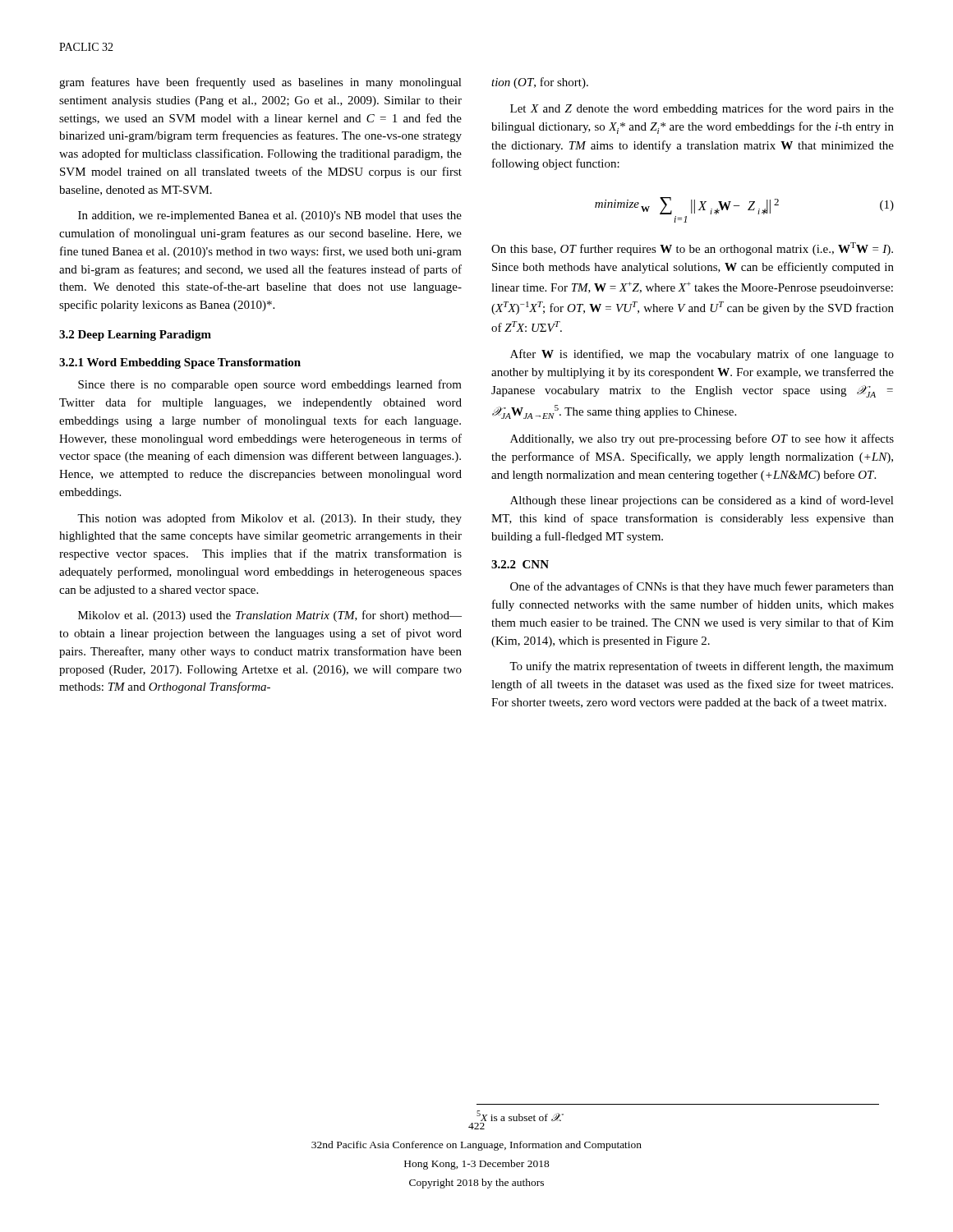Screen dimensions: 1232x953
Task: Select the section header with the text "3.2 Deep Learning Paradigm"
Action: pos(135,334)
